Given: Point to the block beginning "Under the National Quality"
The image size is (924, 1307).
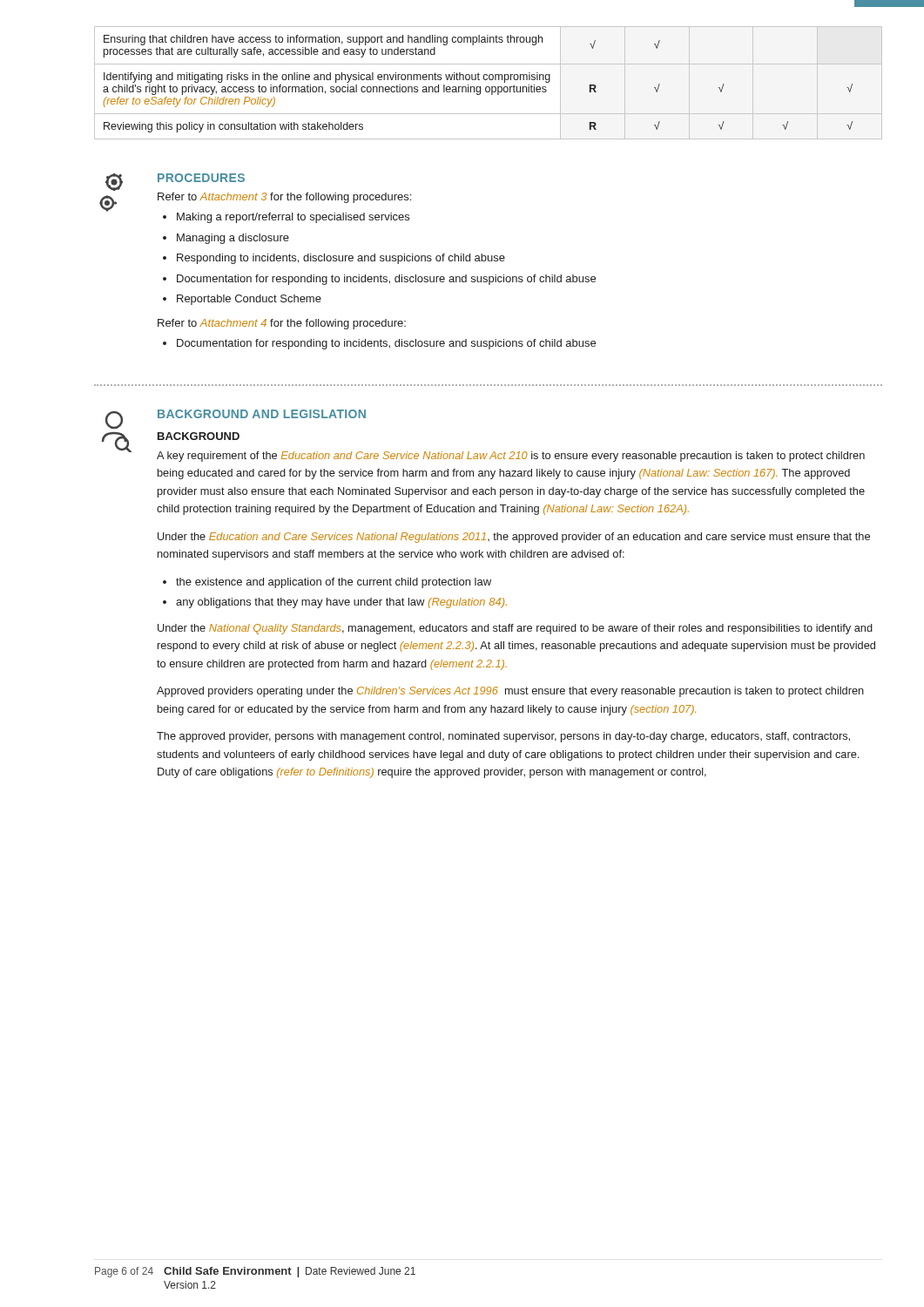Looking at the screenshot, I should [520, 646].
